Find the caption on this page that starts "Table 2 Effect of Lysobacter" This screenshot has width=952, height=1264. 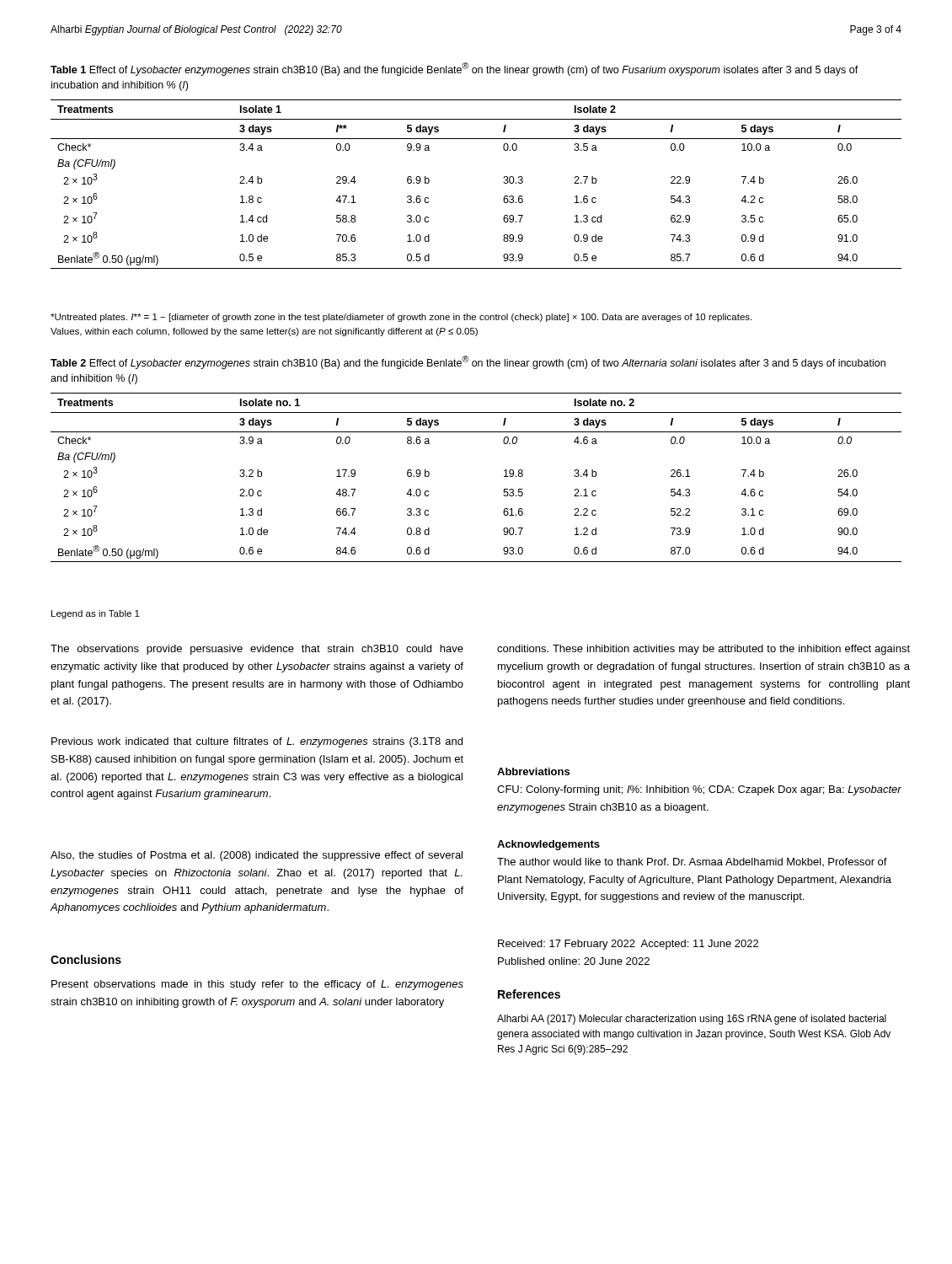(468, 369)
